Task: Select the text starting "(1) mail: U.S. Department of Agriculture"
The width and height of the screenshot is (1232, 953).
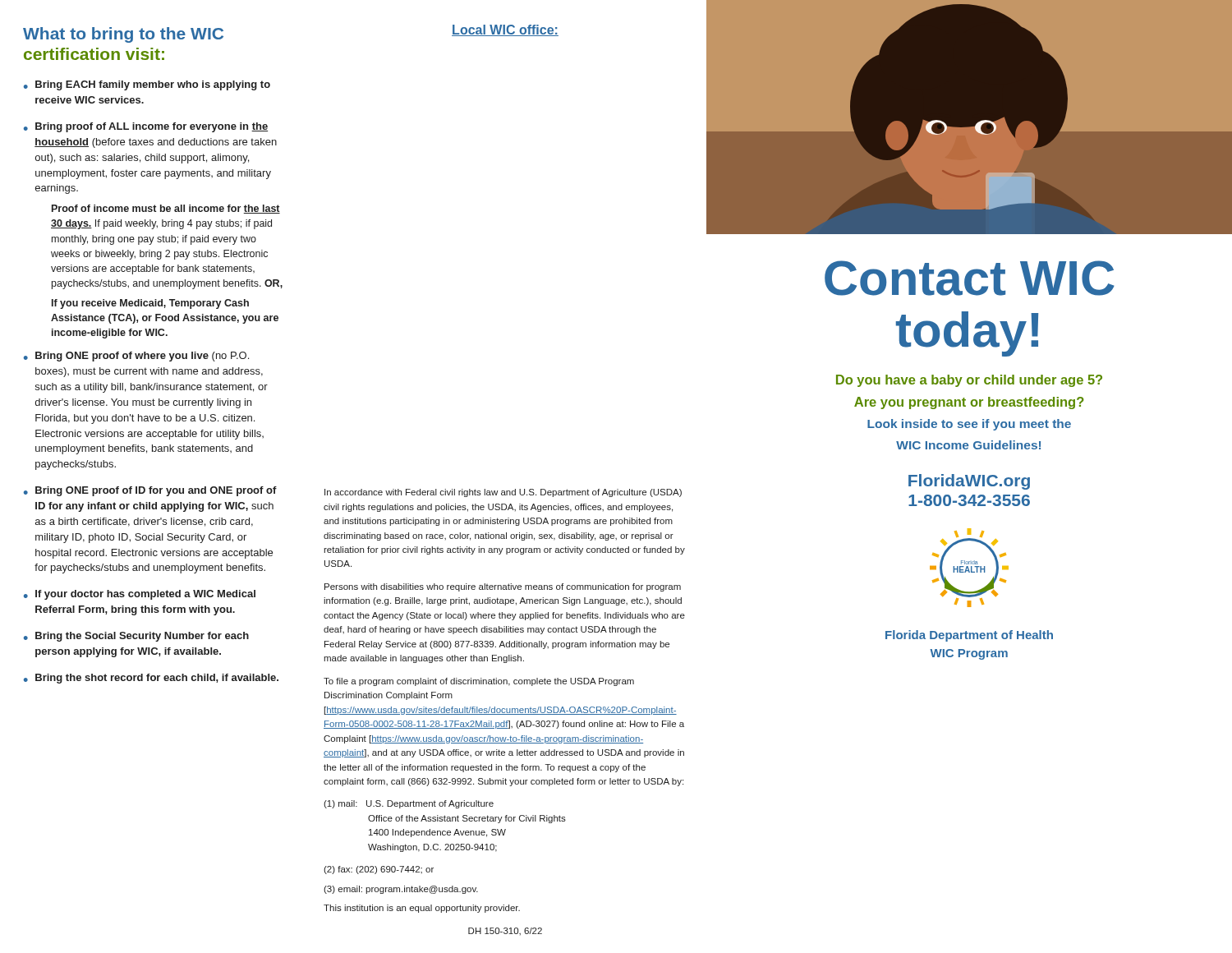Action: tap(445, 825)
